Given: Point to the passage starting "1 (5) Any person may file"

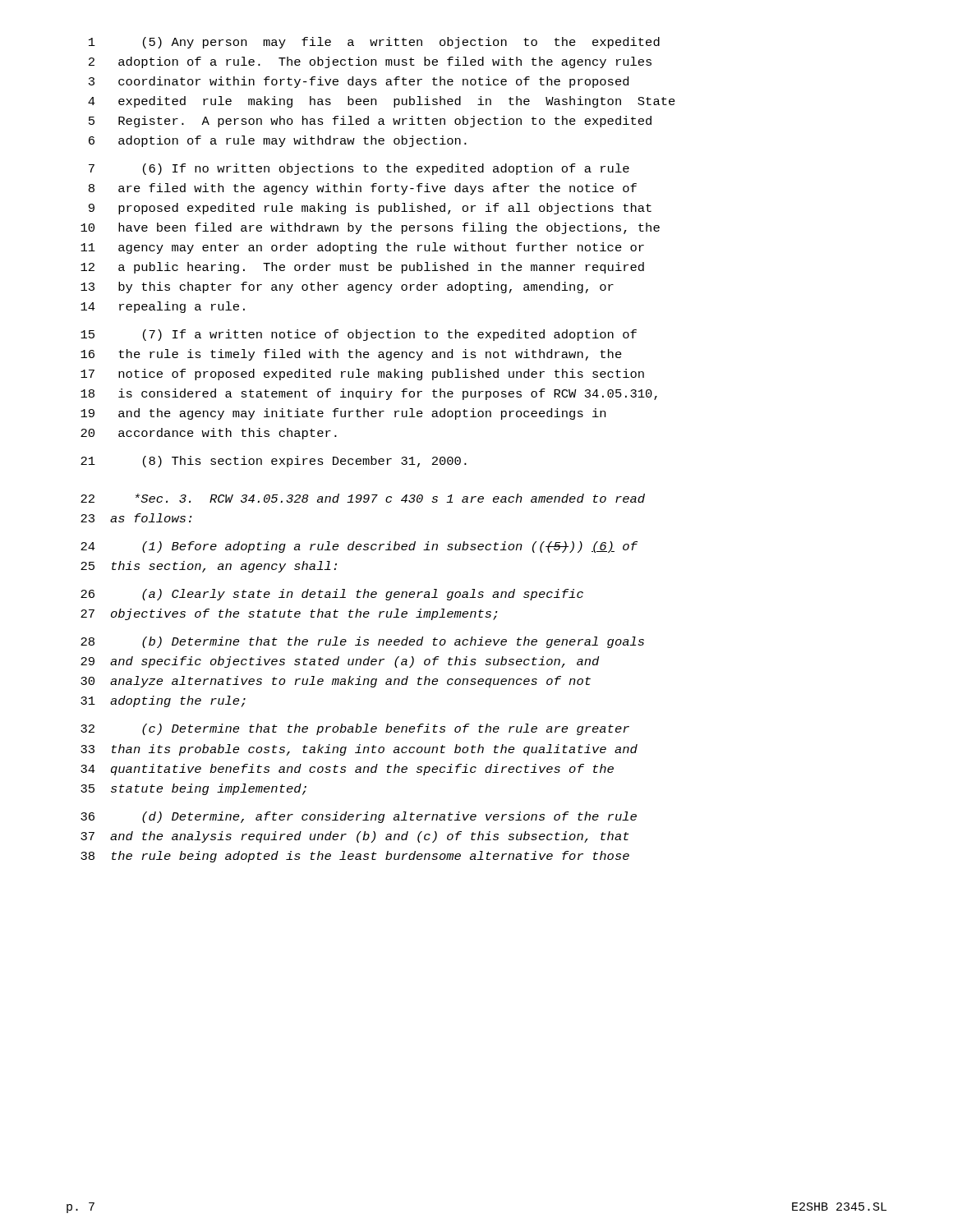Looking at the screenshot, I should [476, 92].
